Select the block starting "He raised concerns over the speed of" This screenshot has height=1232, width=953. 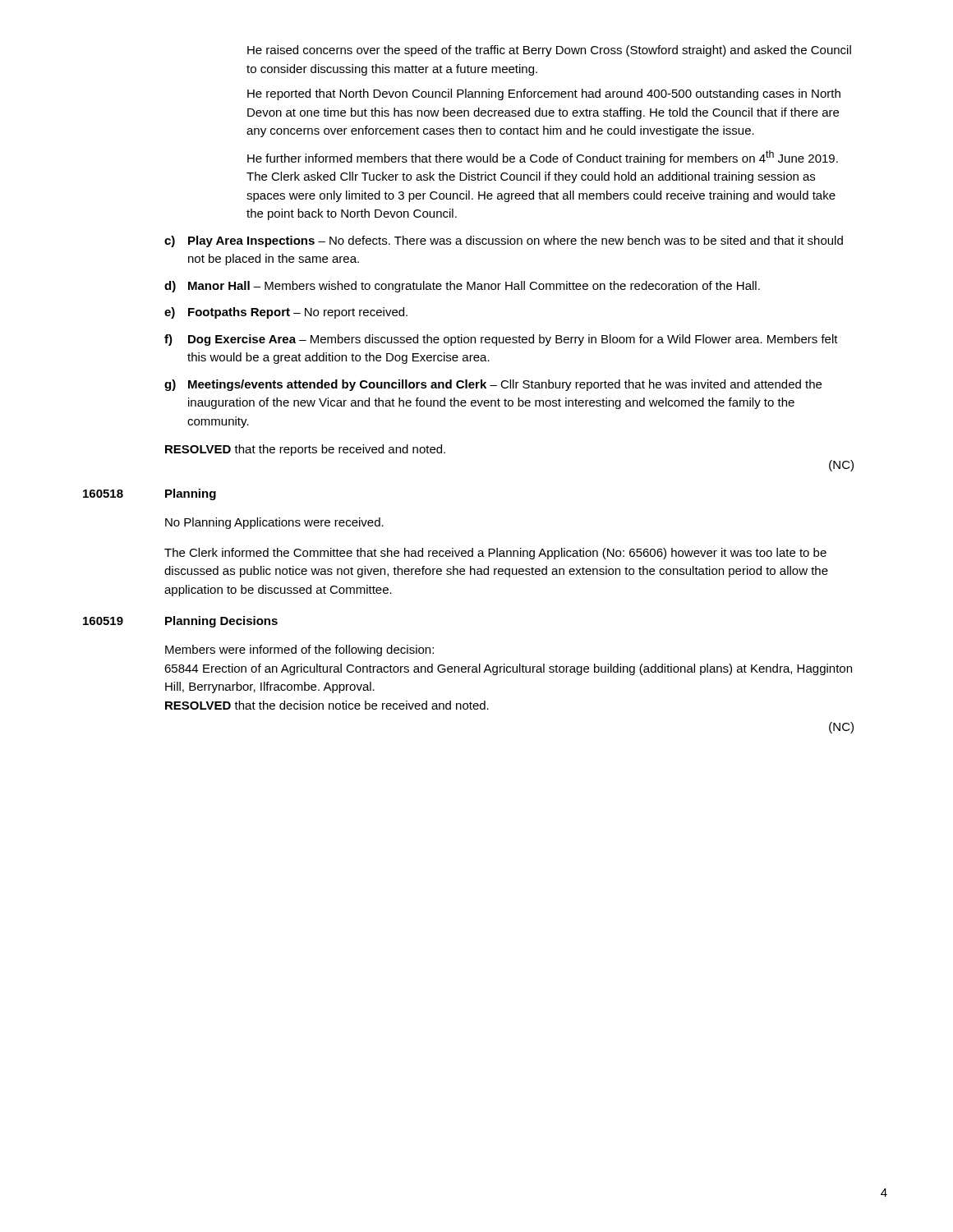pyautogui.click(x=550, y=132)
